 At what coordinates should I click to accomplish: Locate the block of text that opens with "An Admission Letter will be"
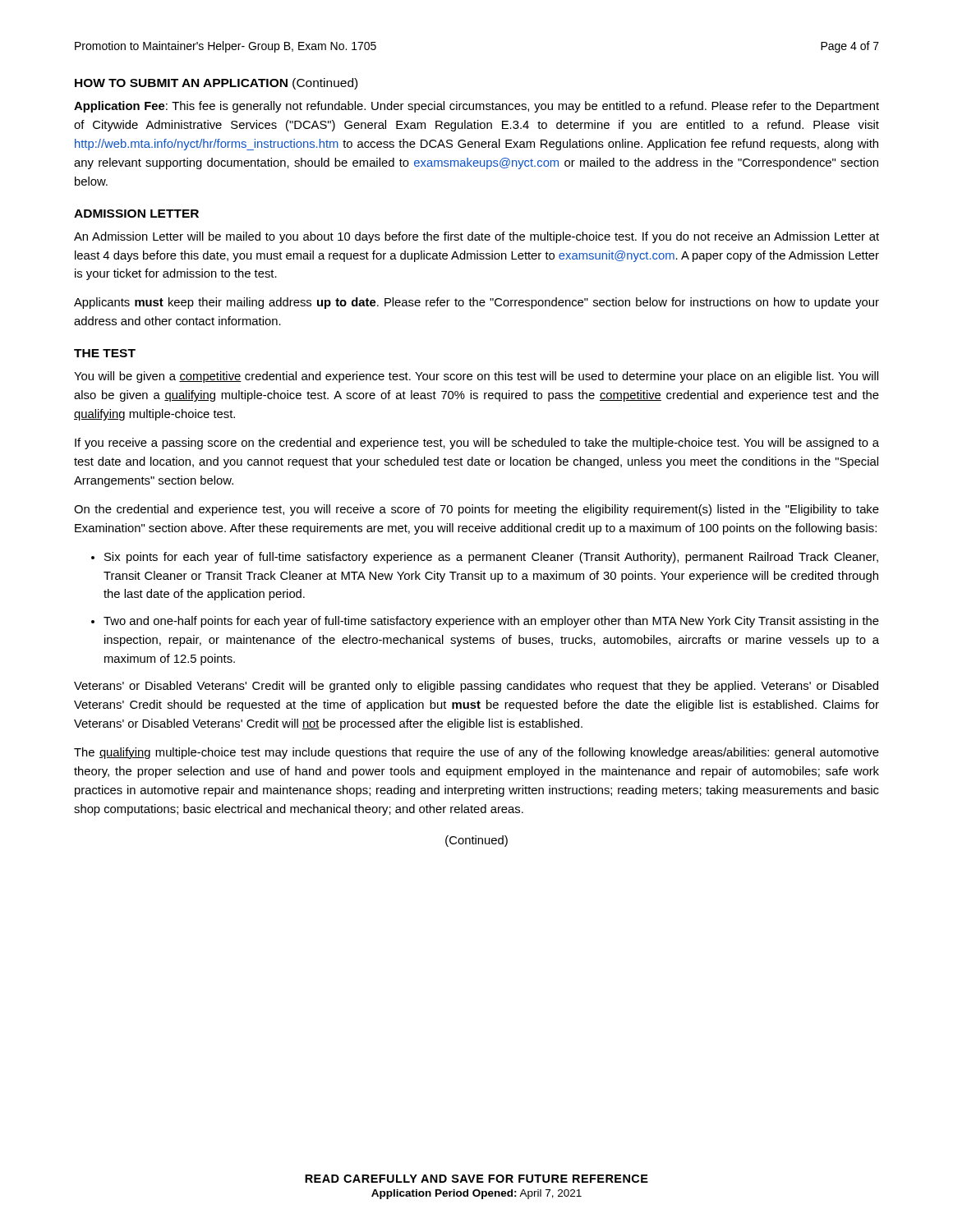(476, 255)
